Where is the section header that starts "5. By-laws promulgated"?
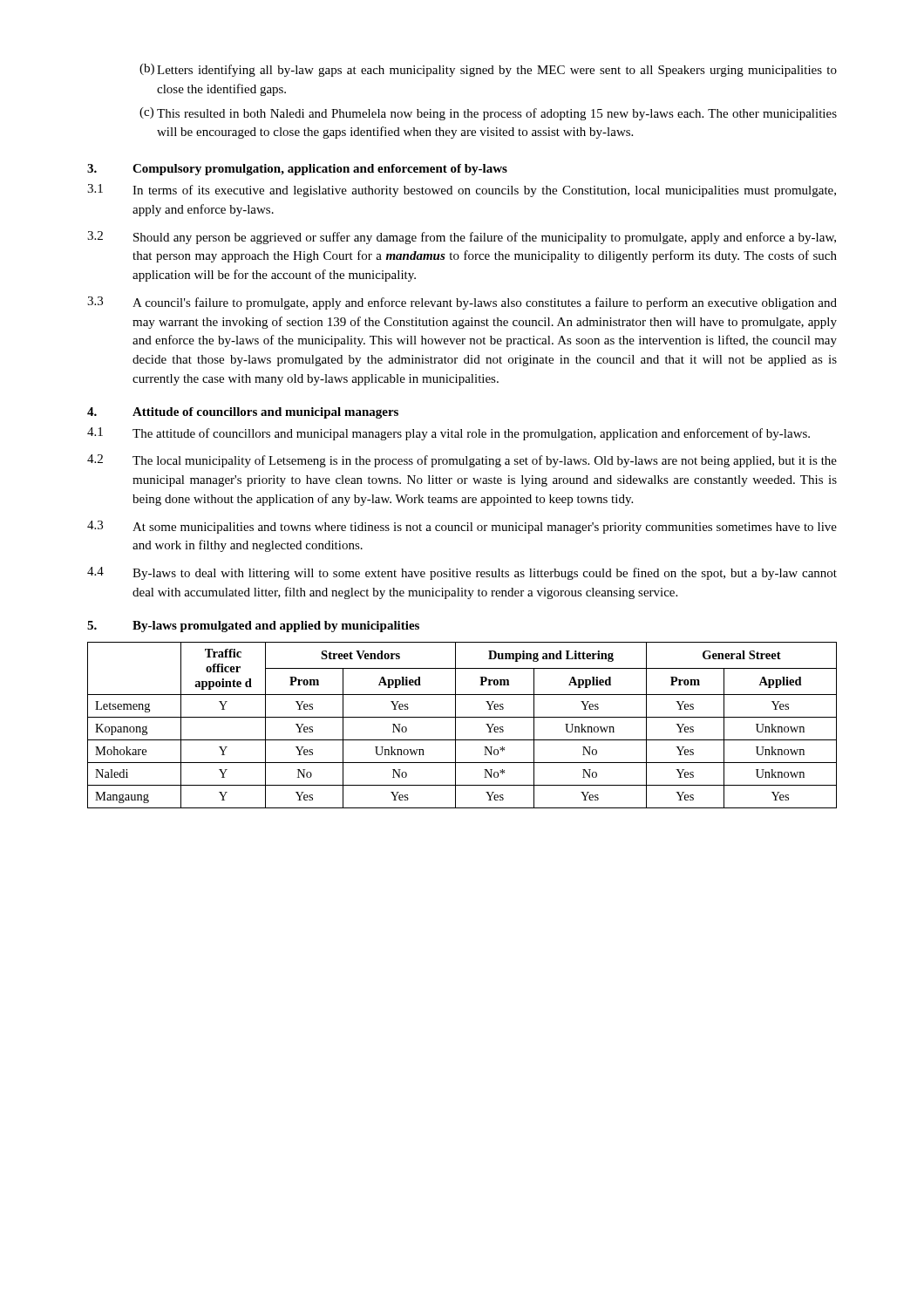924x1308 pixels. tap(253, 625)
